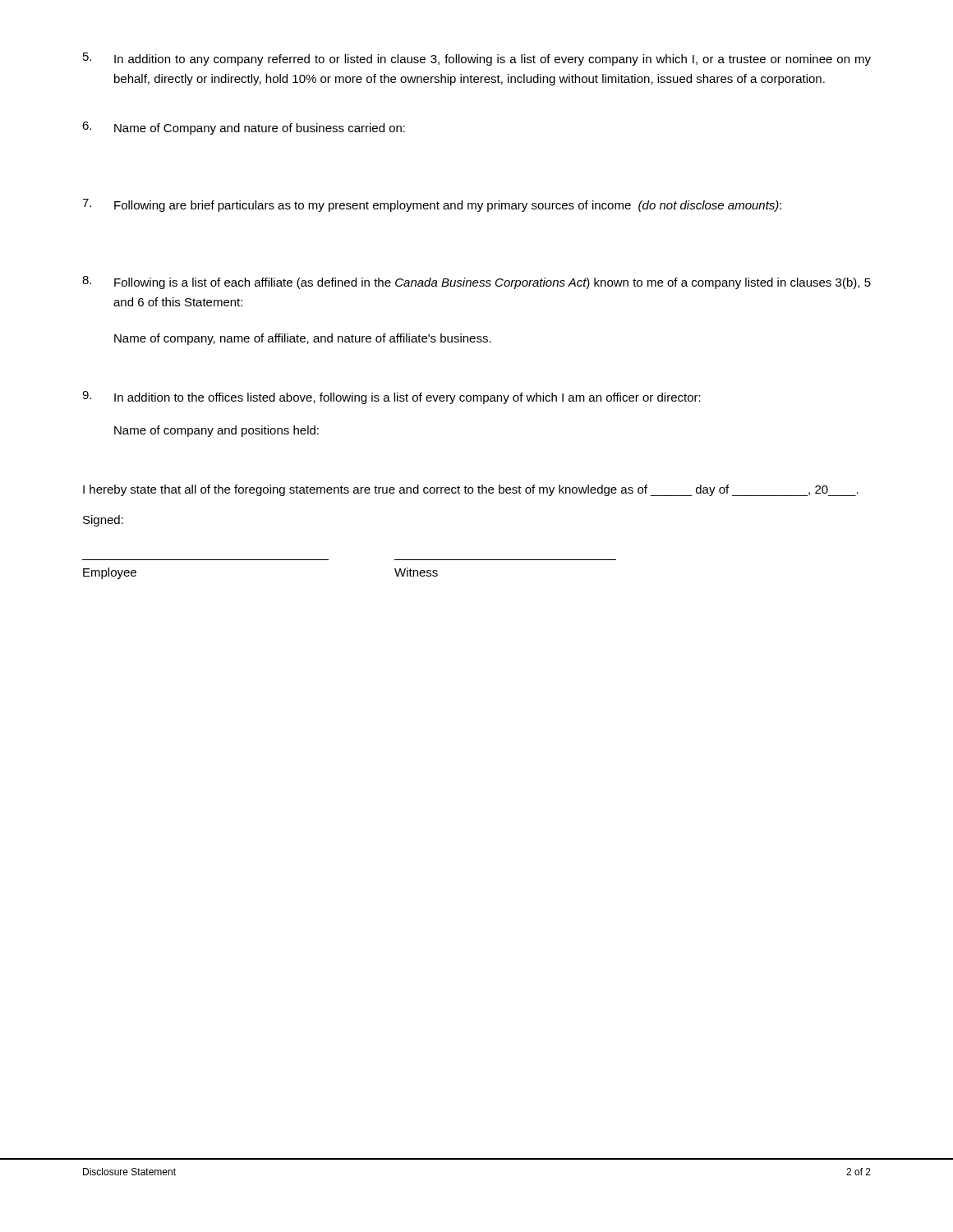The image size is (953, 1232).
Task: Where is the passage that starts "7. Following are brief particulars as to"?
Action: [476, 205]
